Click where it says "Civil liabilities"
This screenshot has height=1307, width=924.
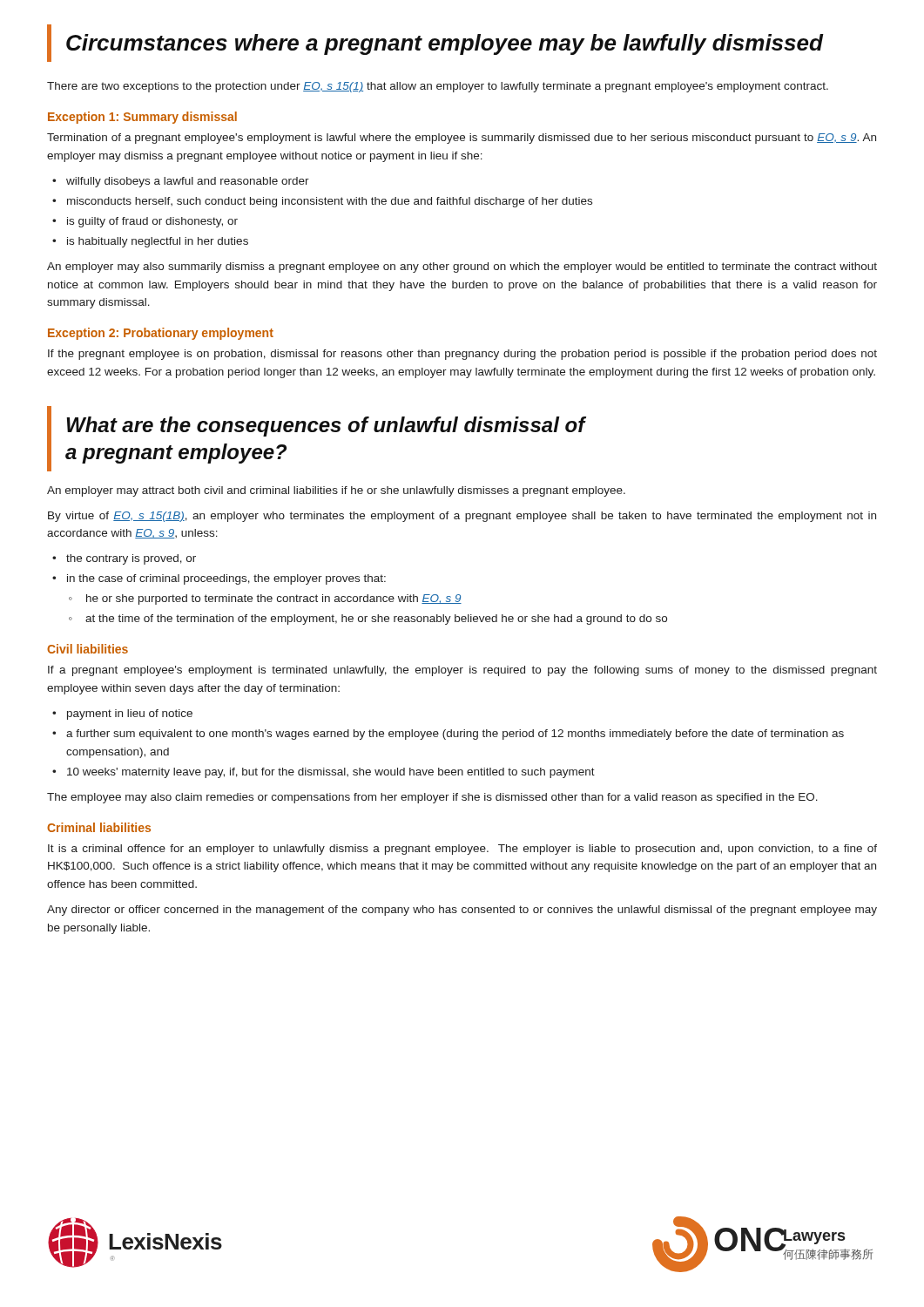click(88, 649)
